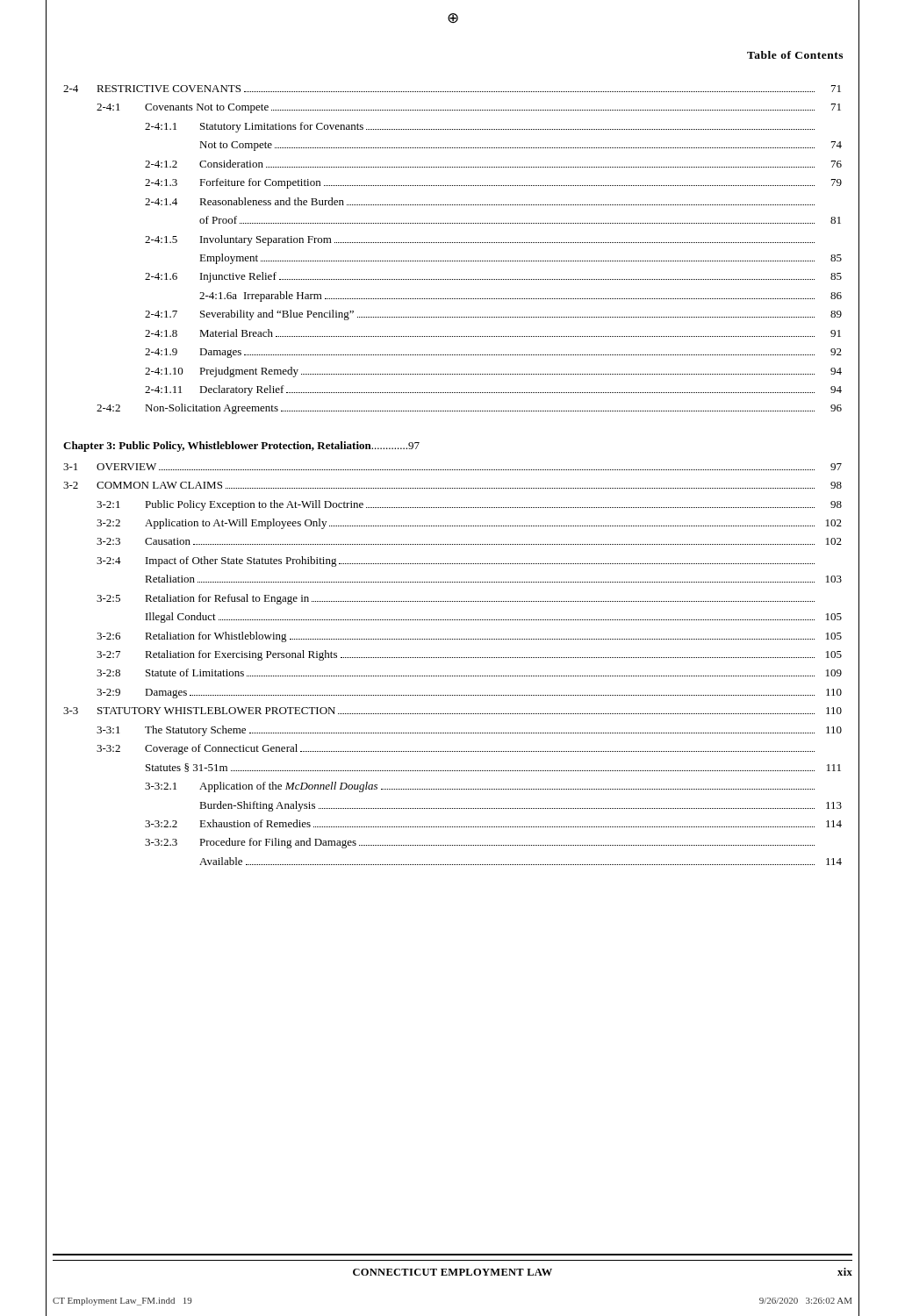Click on the text starting "3-2:5 Retaliation for Refusal to Engage in"

point(469,598)
